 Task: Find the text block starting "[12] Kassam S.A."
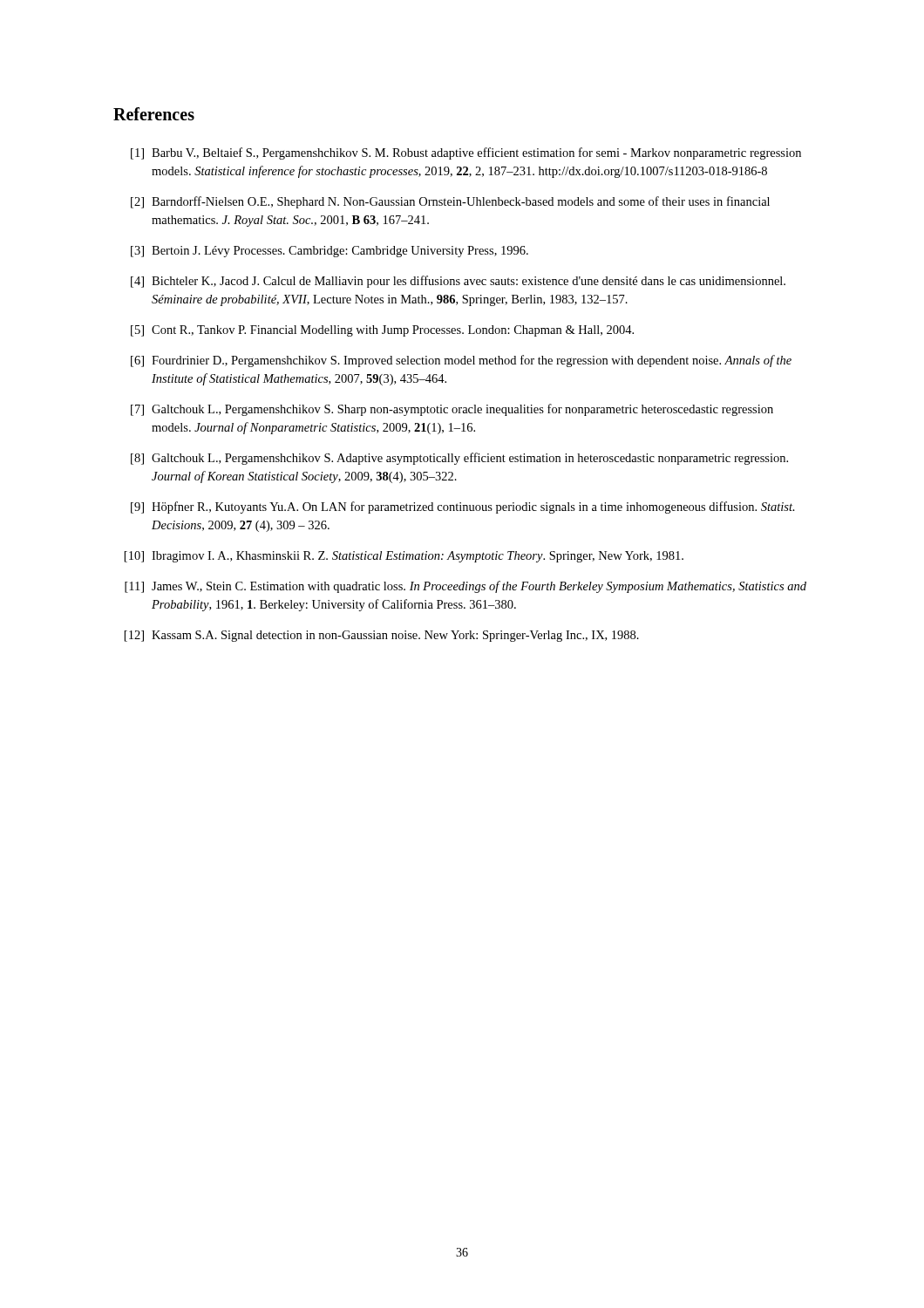[462, 636]
